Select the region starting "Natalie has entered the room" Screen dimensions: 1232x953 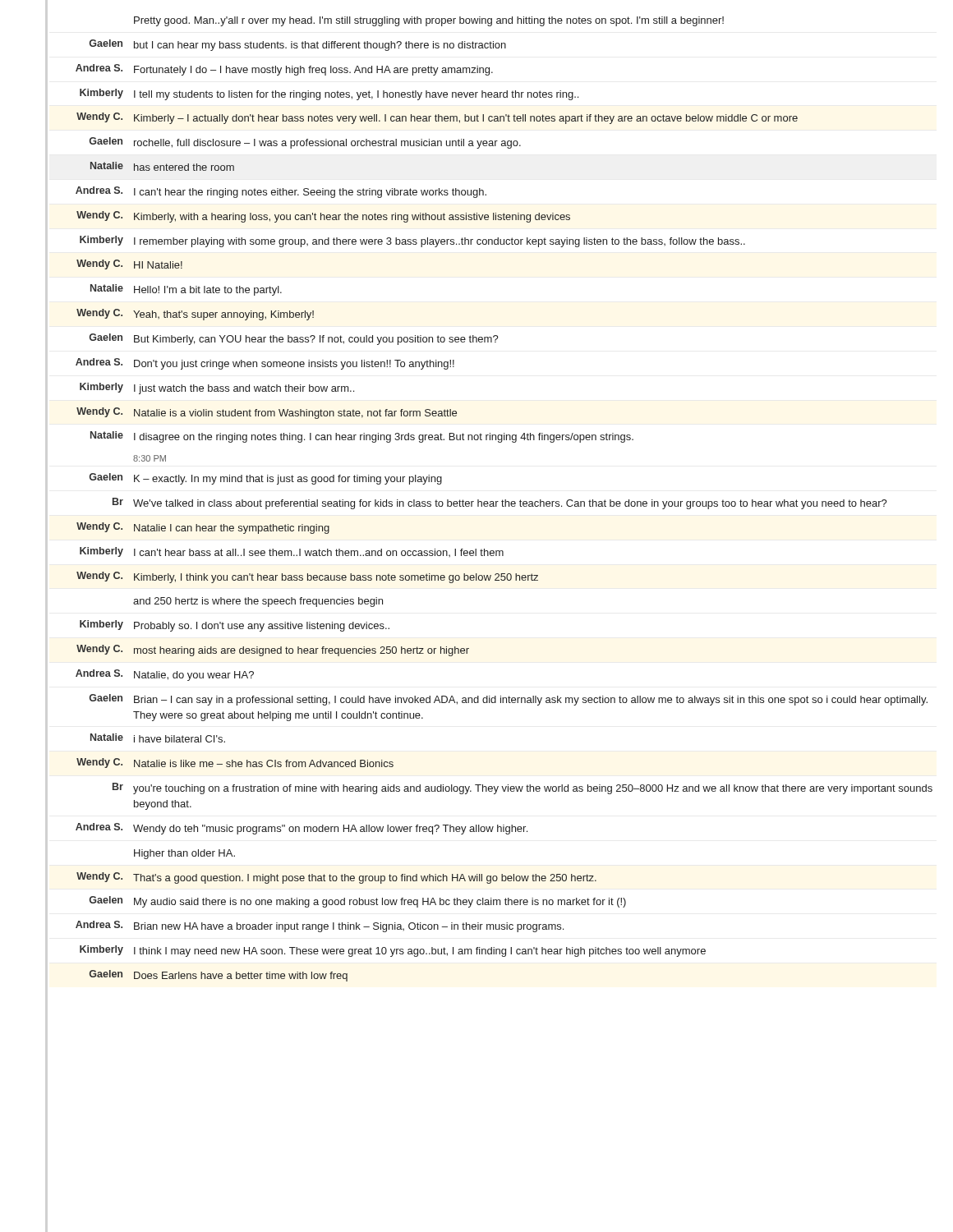(x=162, y=166)
